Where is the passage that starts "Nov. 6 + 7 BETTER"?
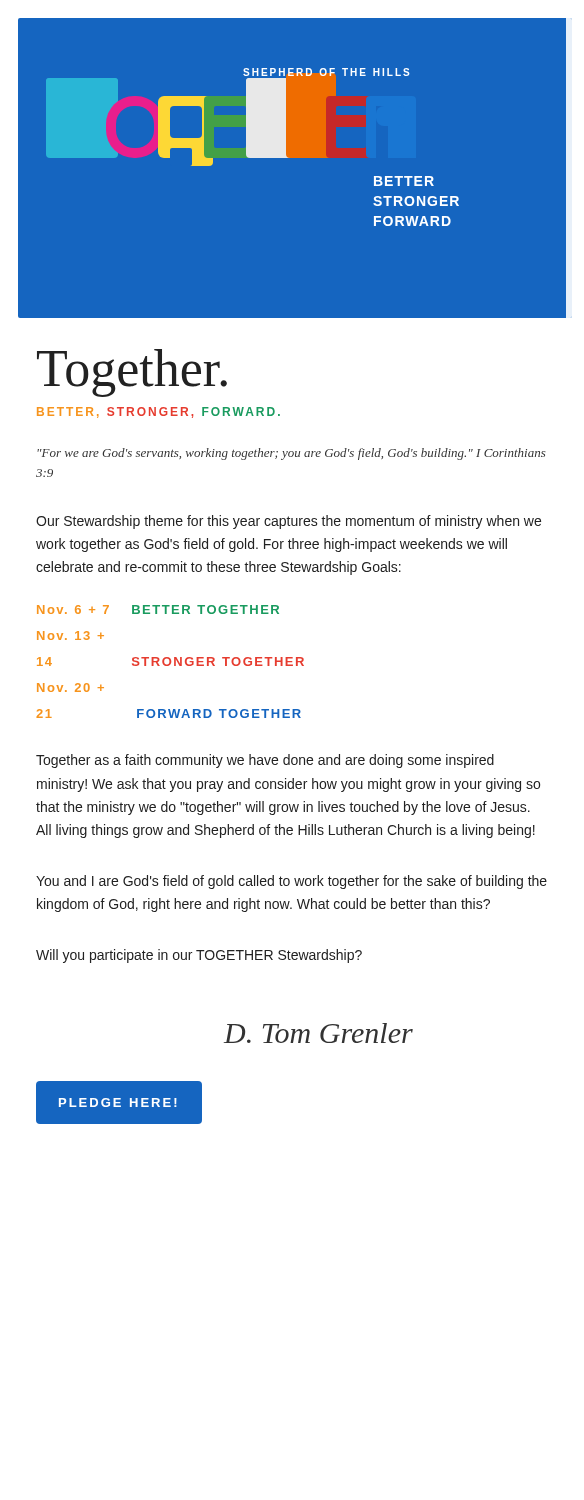 click(159, 610)
